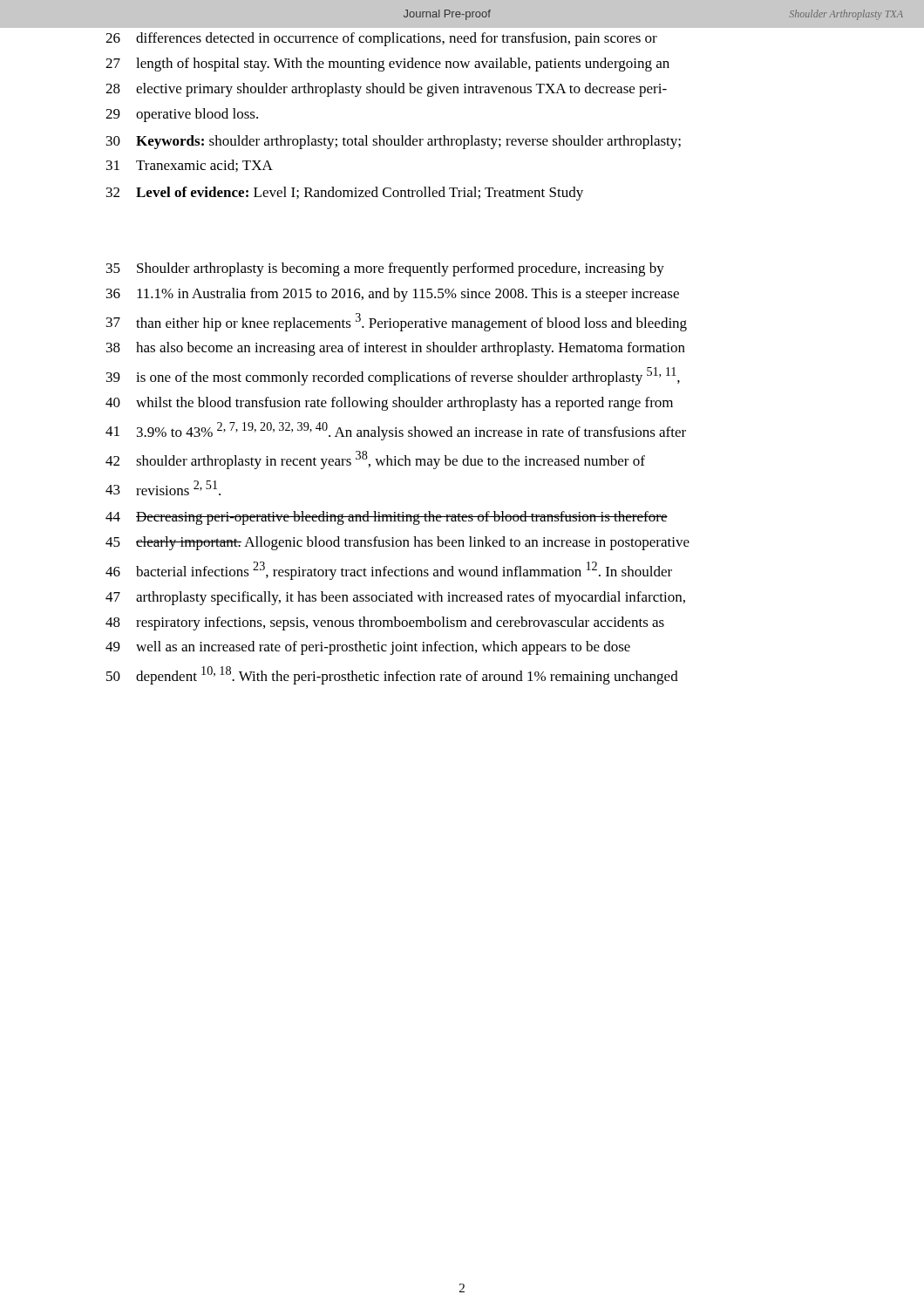Point to the text starting "48 respiratory infections, sepsis, venous thromboembolism and"

point(479,623)
